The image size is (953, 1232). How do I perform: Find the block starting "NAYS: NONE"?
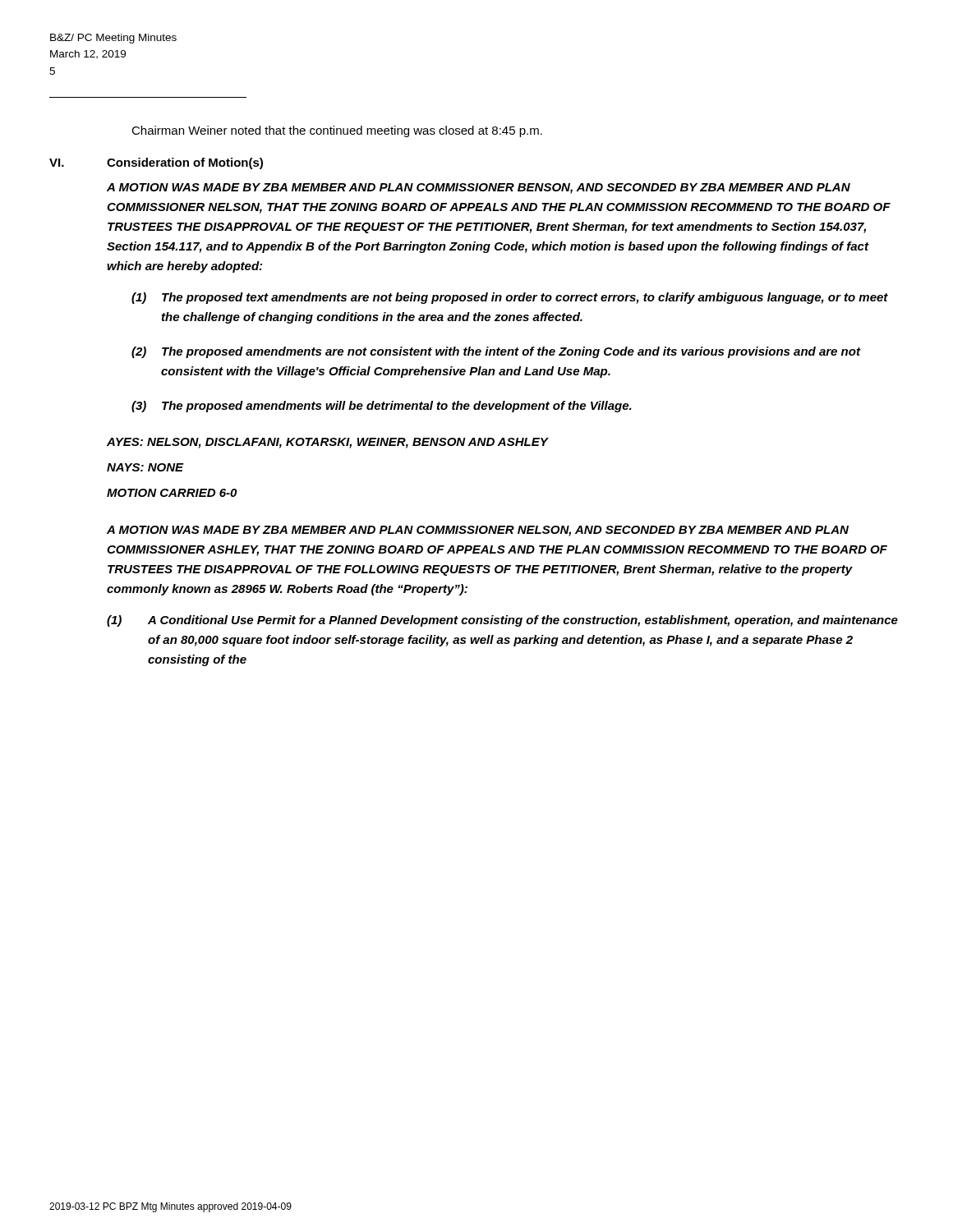pyautogui.click(x=145, y=466)
